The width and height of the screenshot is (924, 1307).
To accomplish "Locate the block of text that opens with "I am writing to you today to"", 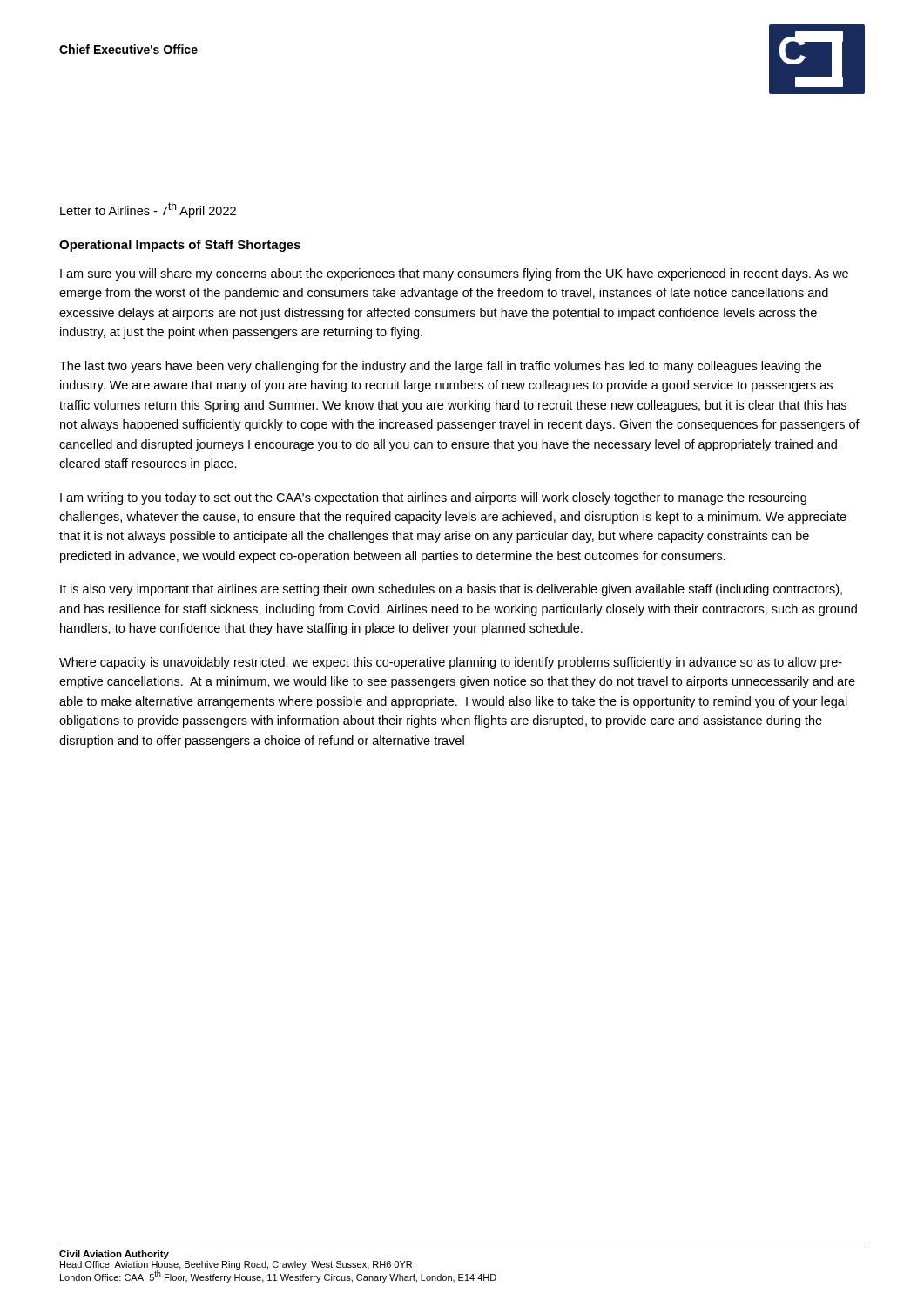I will pyautogui.click(x=453, y=526).
